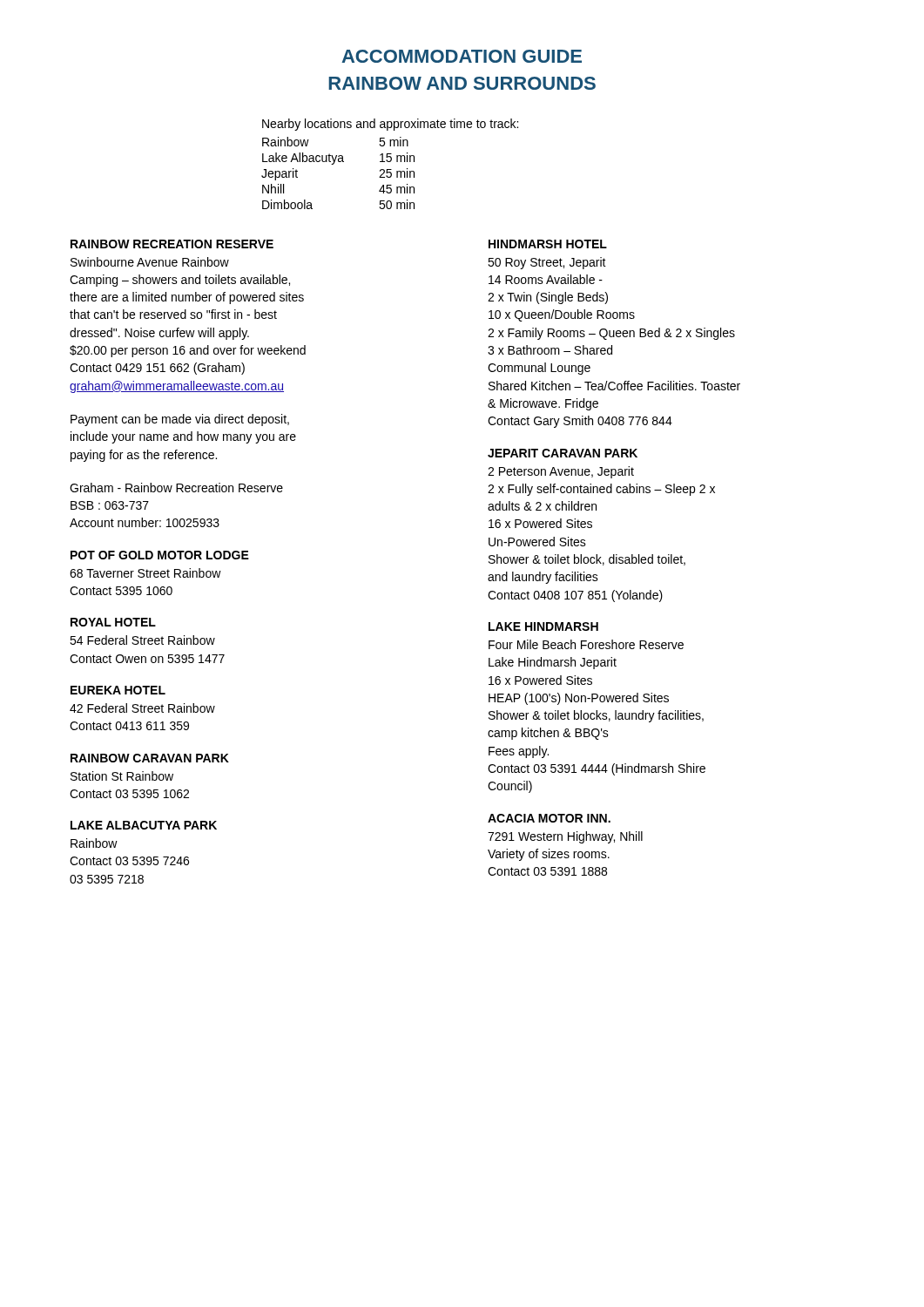Select the text block with the text "7291 Western Highway, Nhill"
Viewport: 924px width, 1307px height.
coord(565,854)
